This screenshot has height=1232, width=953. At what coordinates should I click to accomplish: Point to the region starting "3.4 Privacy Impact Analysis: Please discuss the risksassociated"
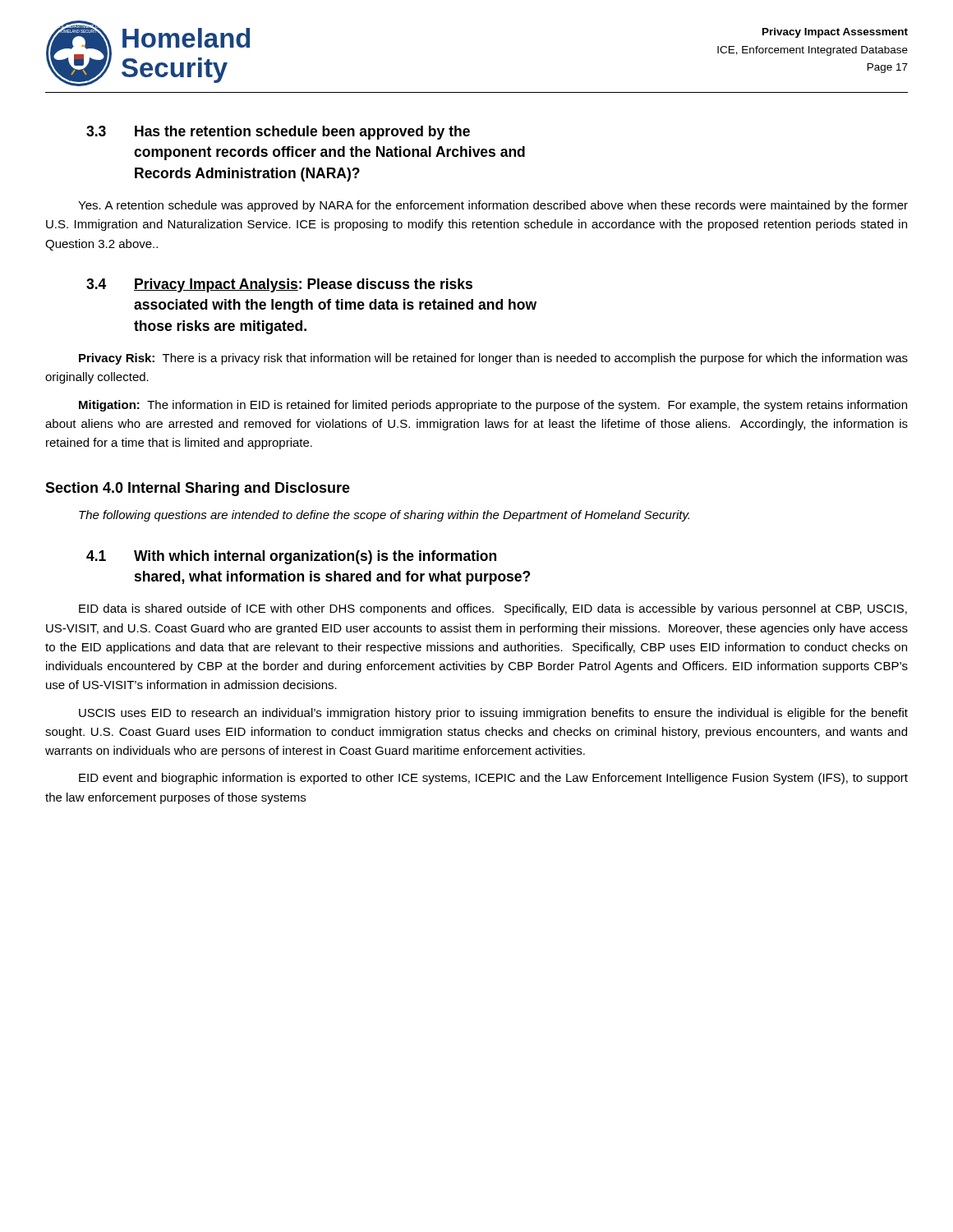click(x=497, y=305)
